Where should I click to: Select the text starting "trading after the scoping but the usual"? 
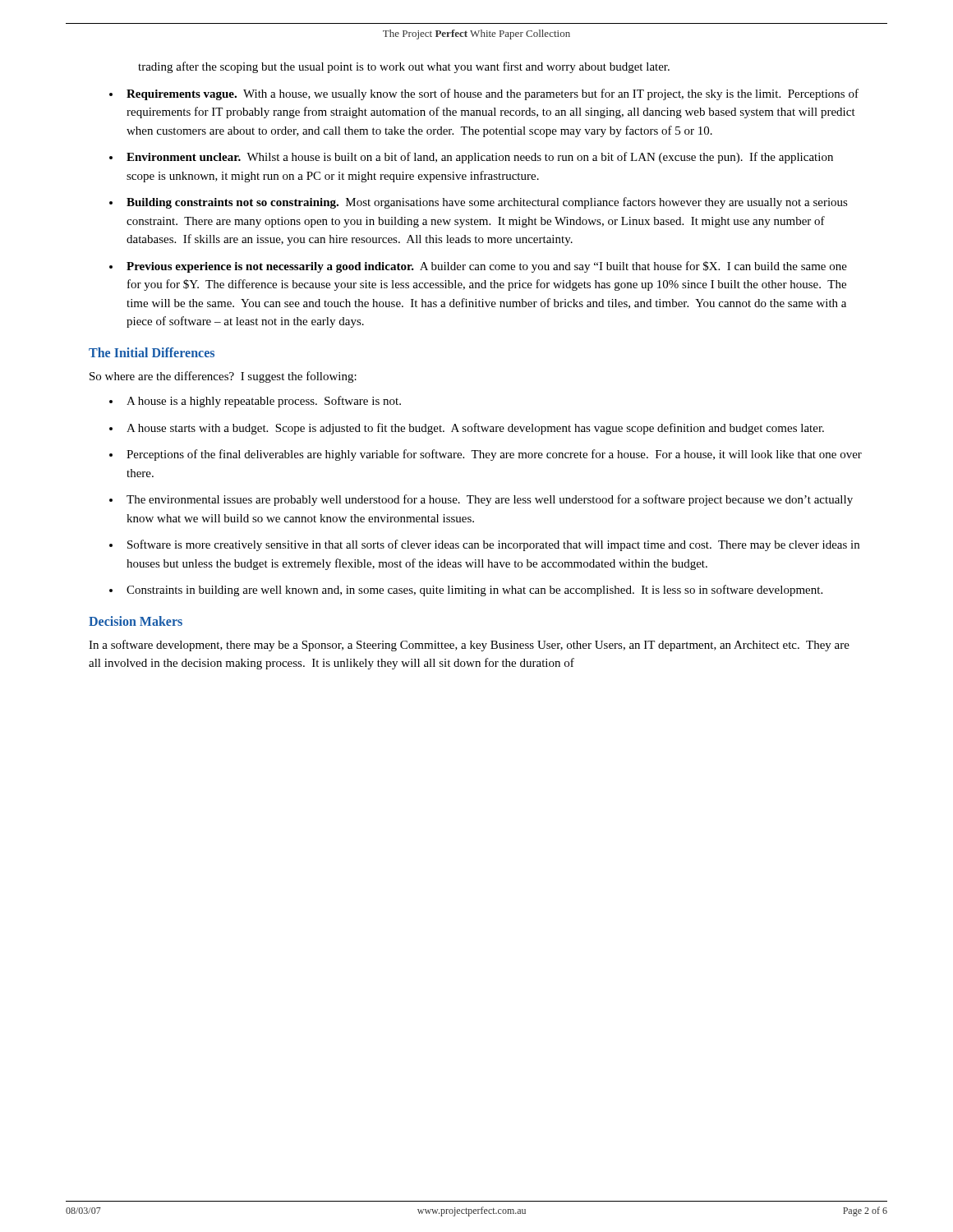point(404,67)
